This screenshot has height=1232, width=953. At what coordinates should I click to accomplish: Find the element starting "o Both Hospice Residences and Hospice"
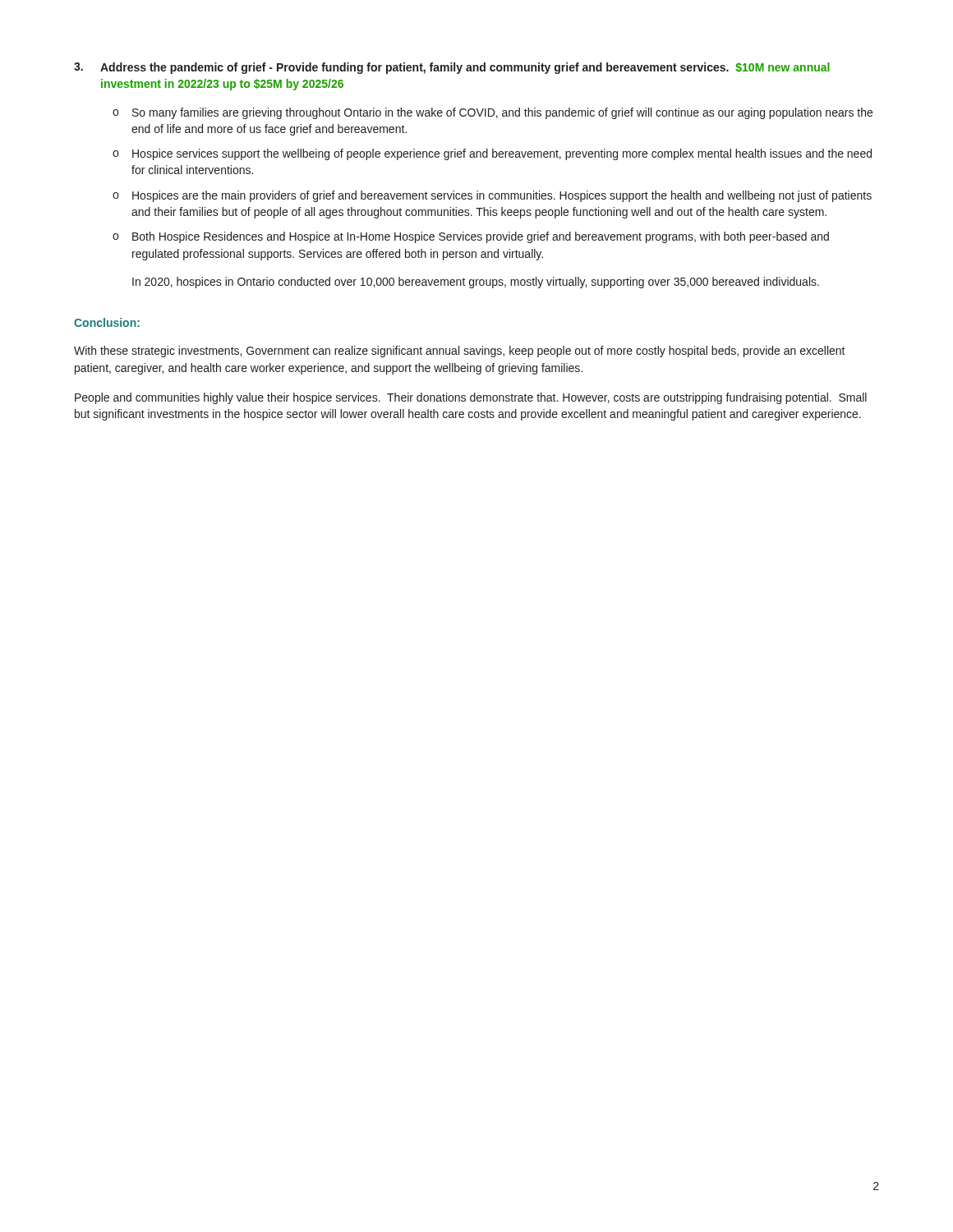point(490,245)
